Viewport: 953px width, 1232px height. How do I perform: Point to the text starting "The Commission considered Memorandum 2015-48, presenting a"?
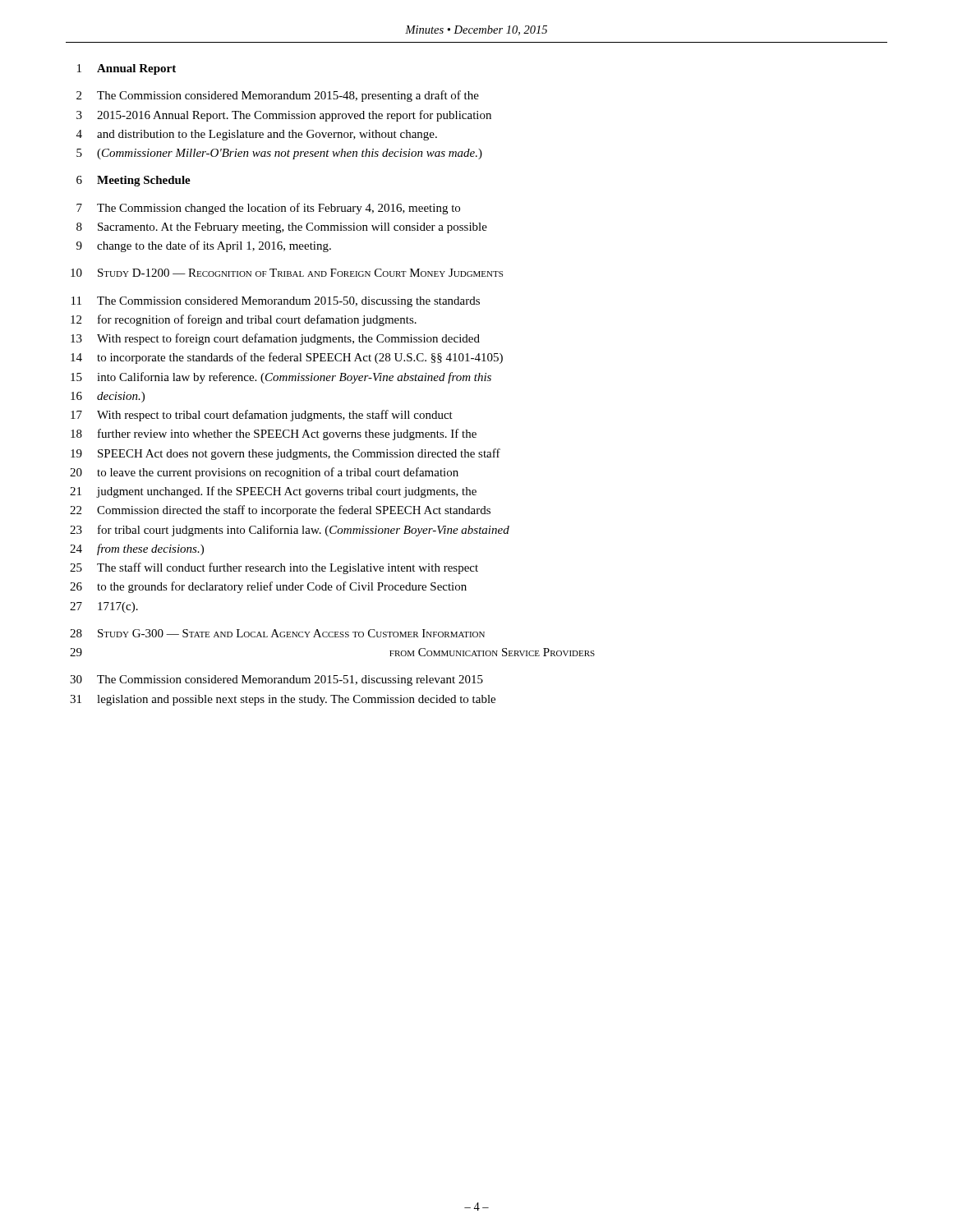click(288, 95)
